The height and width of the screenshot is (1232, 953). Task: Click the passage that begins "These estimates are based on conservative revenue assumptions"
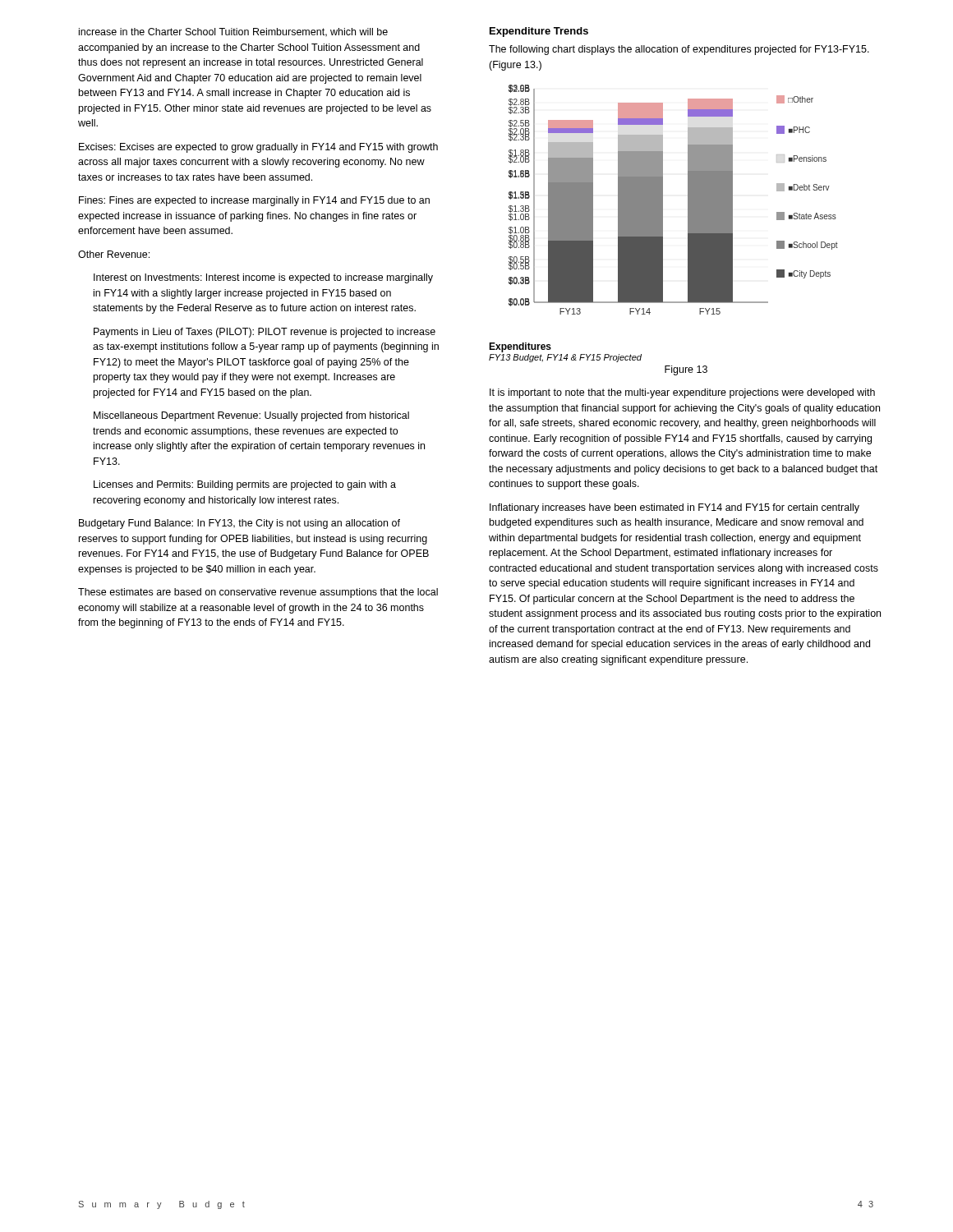click(x=258, y=607)
